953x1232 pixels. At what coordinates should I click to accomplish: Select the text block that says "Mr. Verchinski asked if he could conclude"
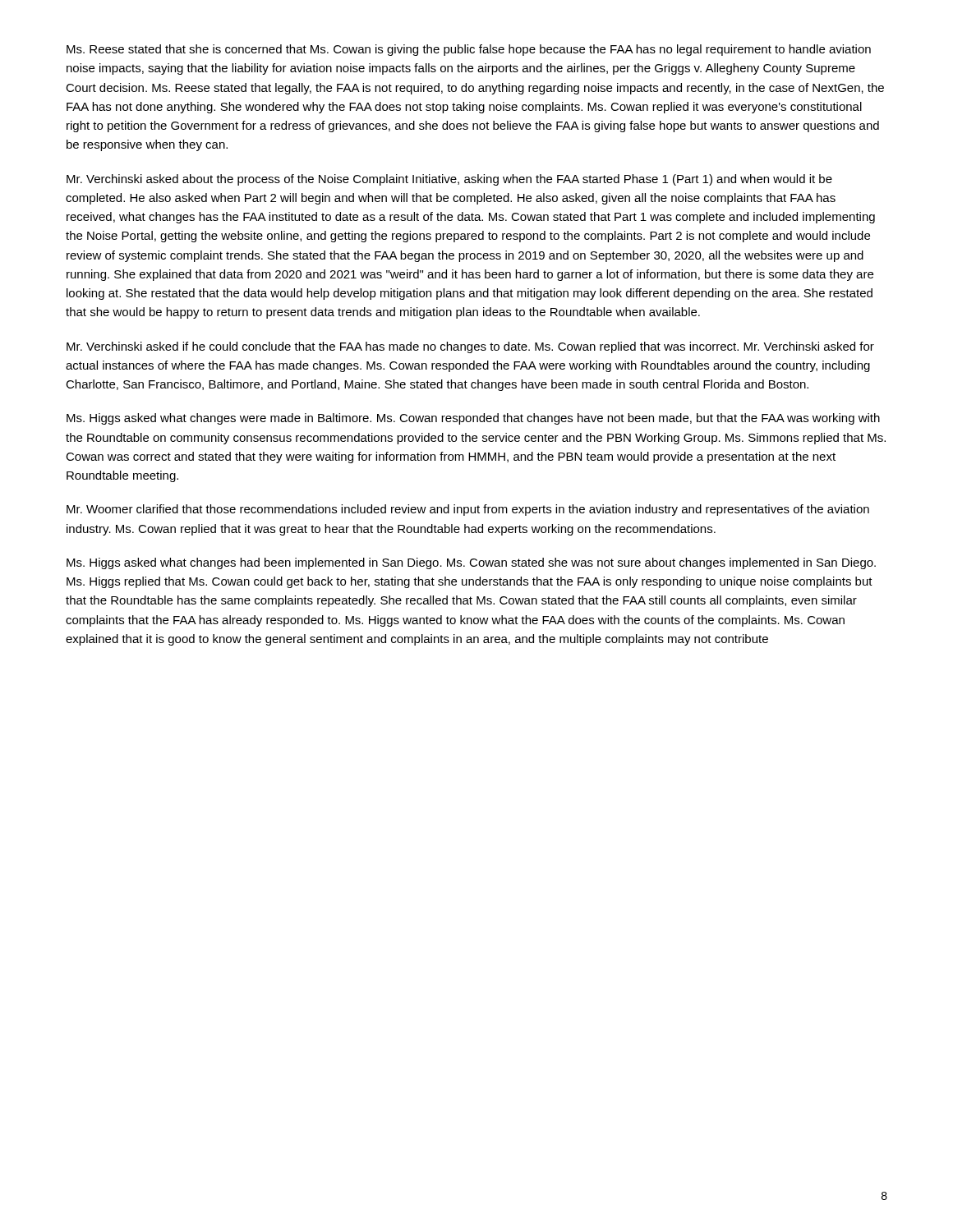coord(470,365)
